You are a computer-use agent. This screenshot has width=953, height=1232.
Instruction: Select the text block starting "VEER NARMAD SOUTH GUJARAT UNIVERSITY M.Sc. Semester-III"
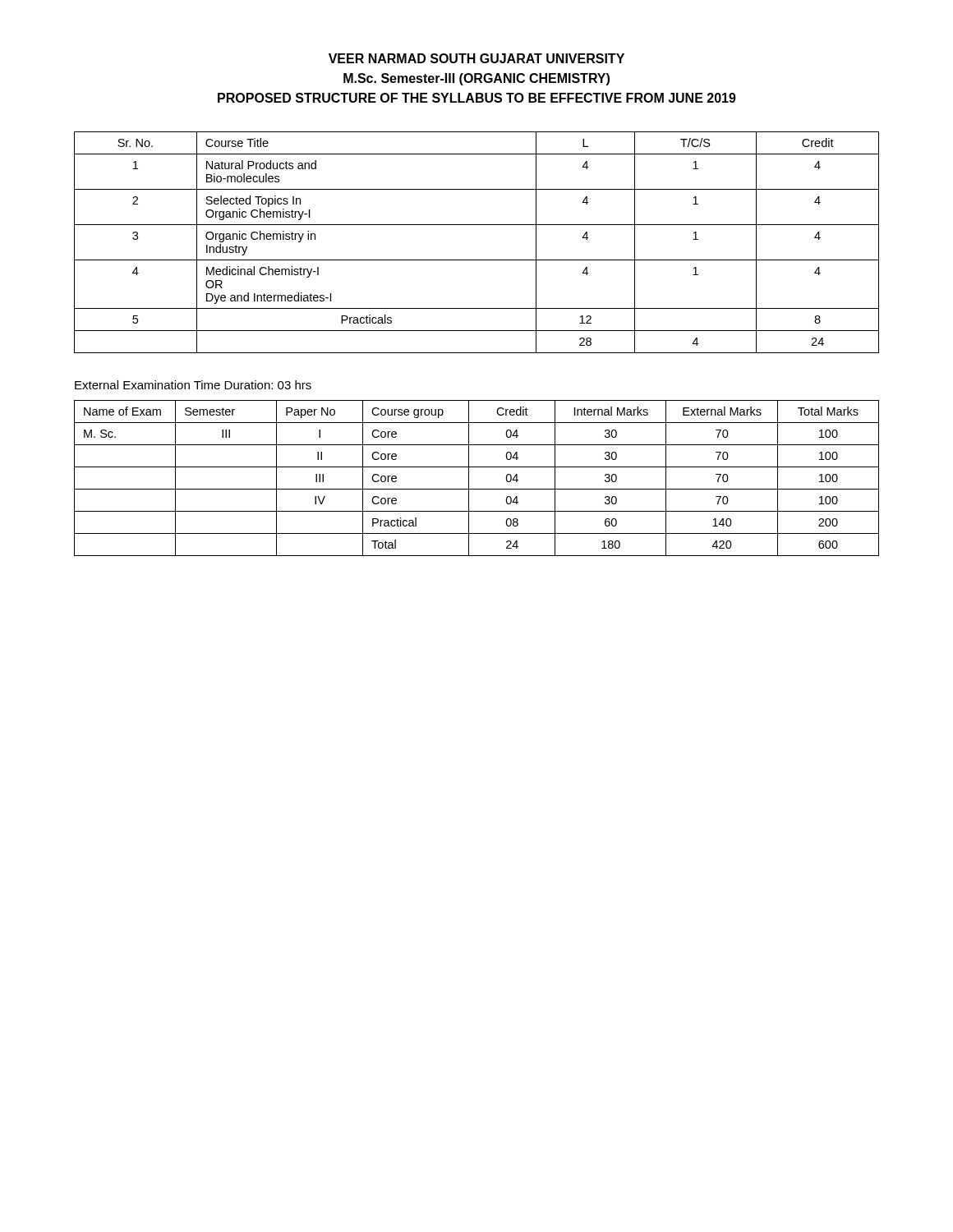476,79
